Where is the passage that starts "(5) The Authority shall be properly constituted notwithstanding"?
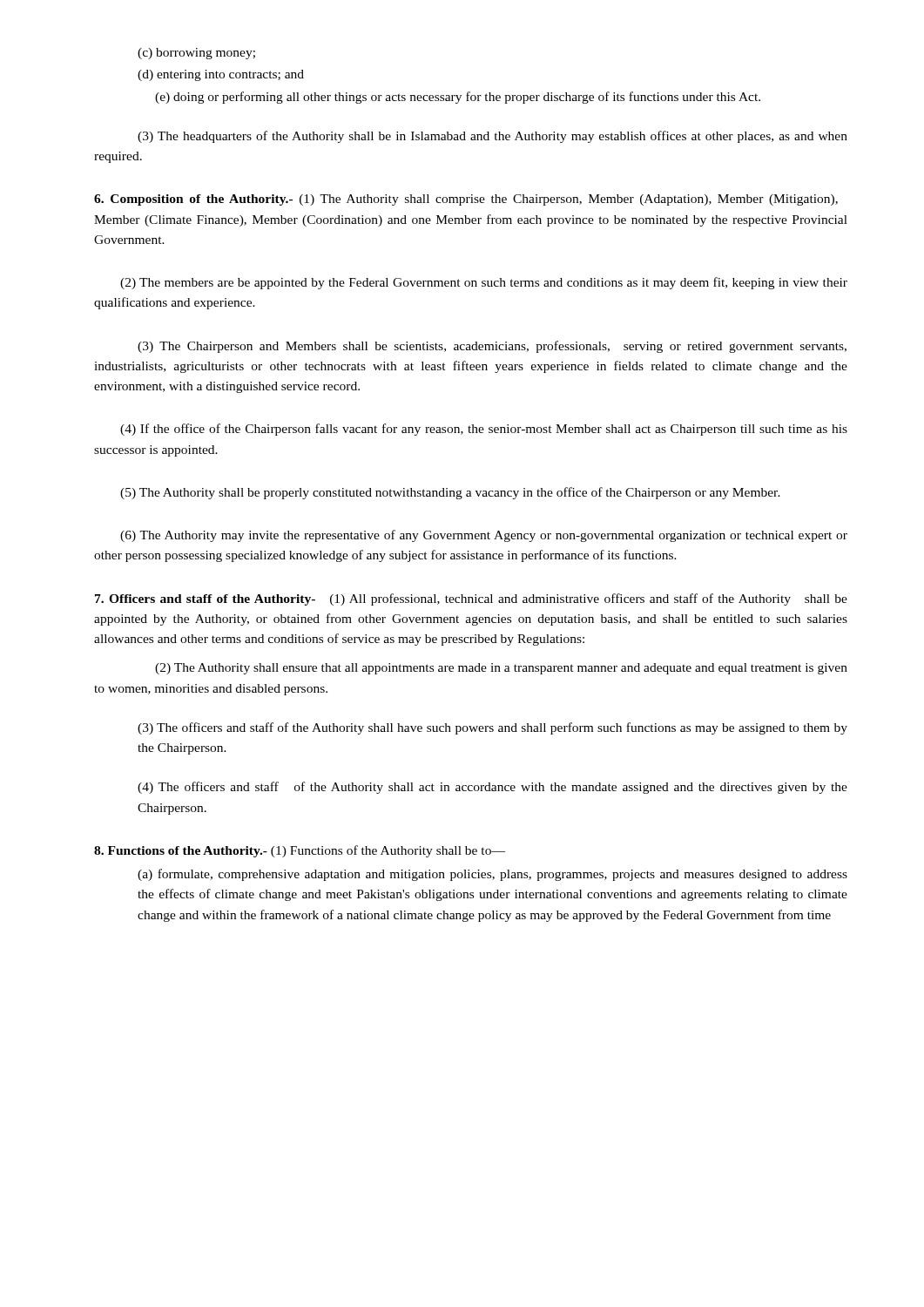This screenshot has height=1307, width=924. pyautogui.click(x=450, y=492)
